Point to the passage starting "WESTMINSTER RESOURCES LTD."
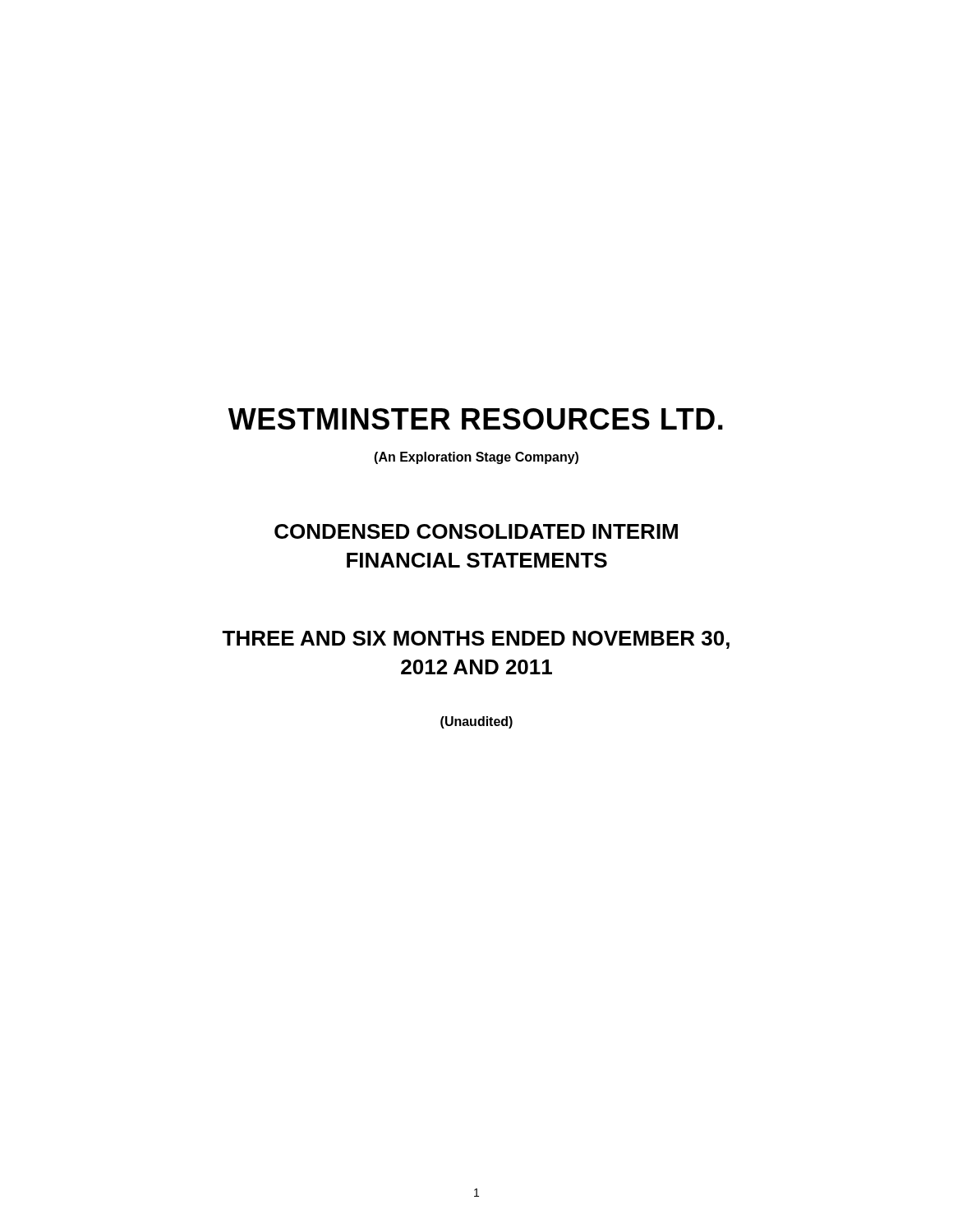Screen dimensions: 1232x953 click(476, 419)
